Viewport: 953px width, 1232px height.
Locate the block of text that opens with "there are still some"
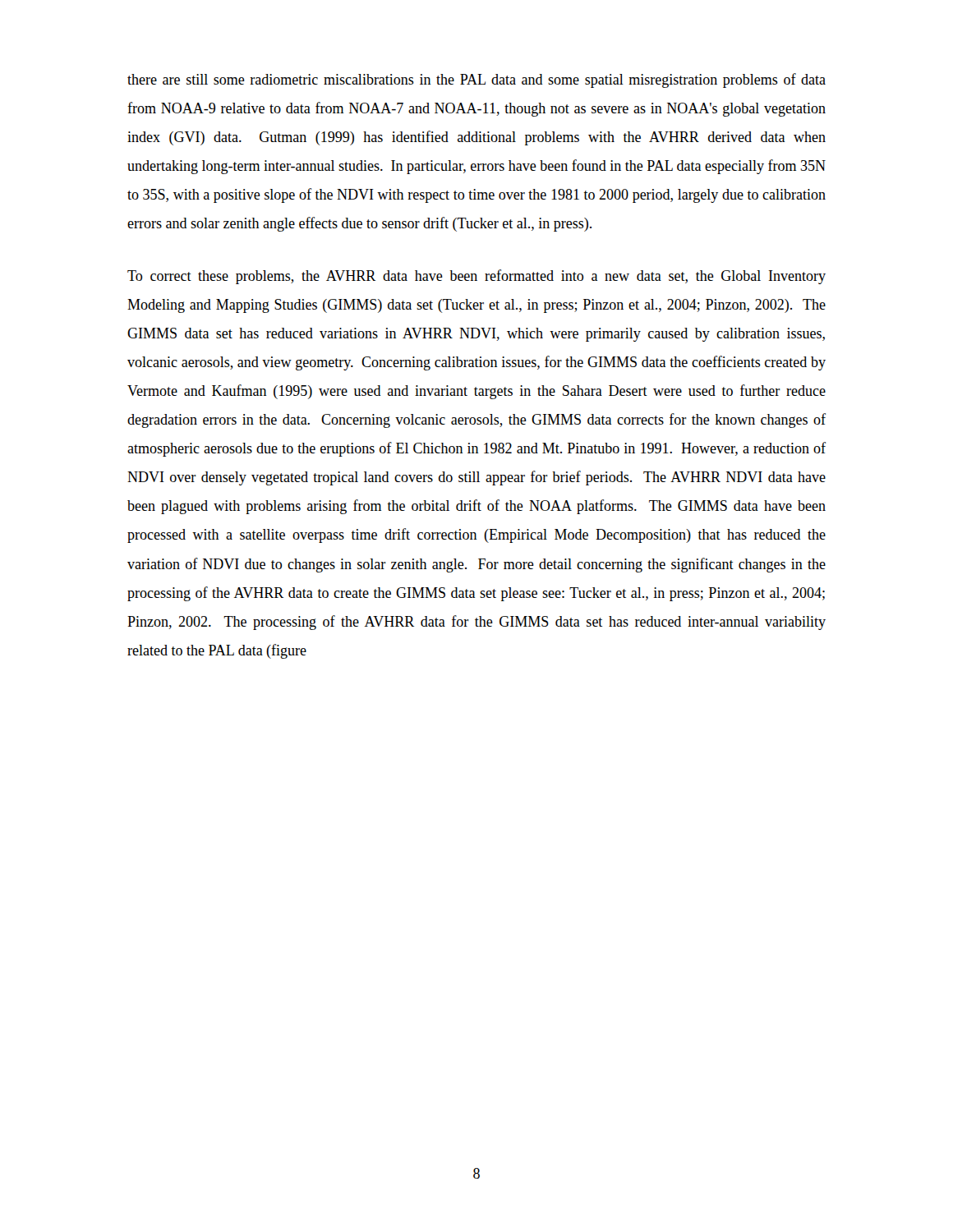476,152
